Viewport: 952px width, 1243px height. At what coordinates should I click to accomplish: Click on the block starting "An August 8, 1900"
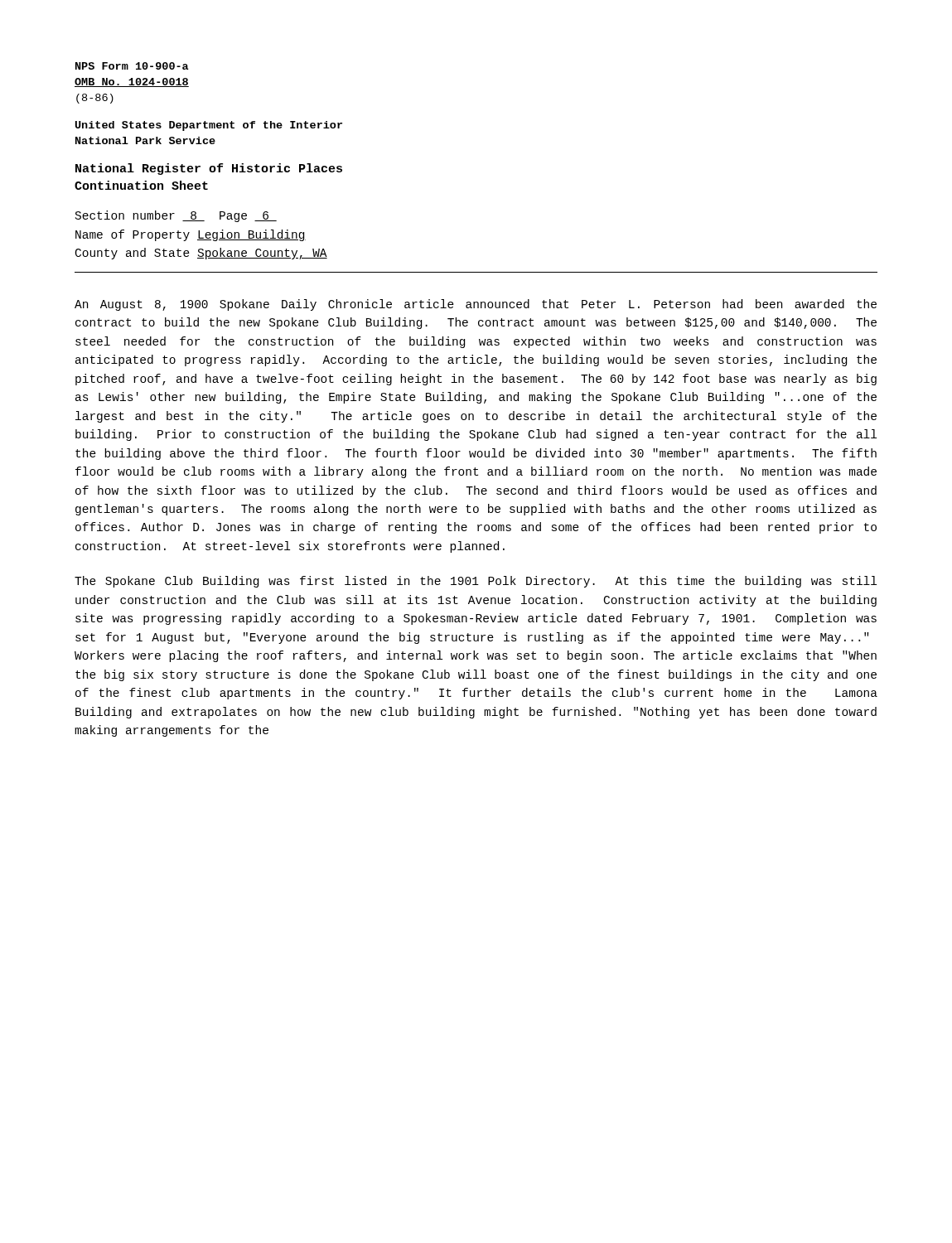(476, 426)
